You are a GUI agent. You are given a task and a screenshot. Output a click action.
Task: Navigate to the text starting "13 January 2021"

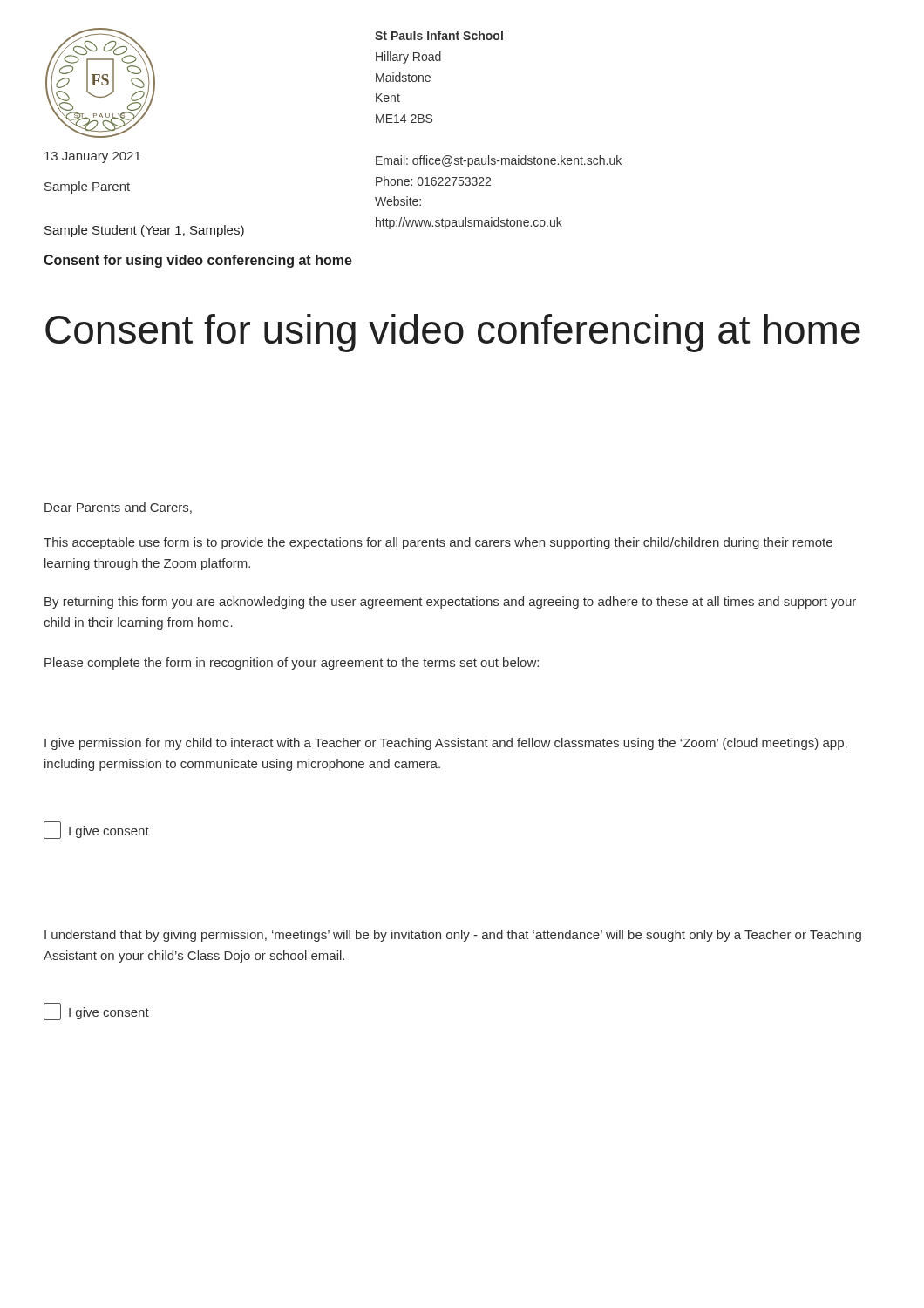point(92,156)
